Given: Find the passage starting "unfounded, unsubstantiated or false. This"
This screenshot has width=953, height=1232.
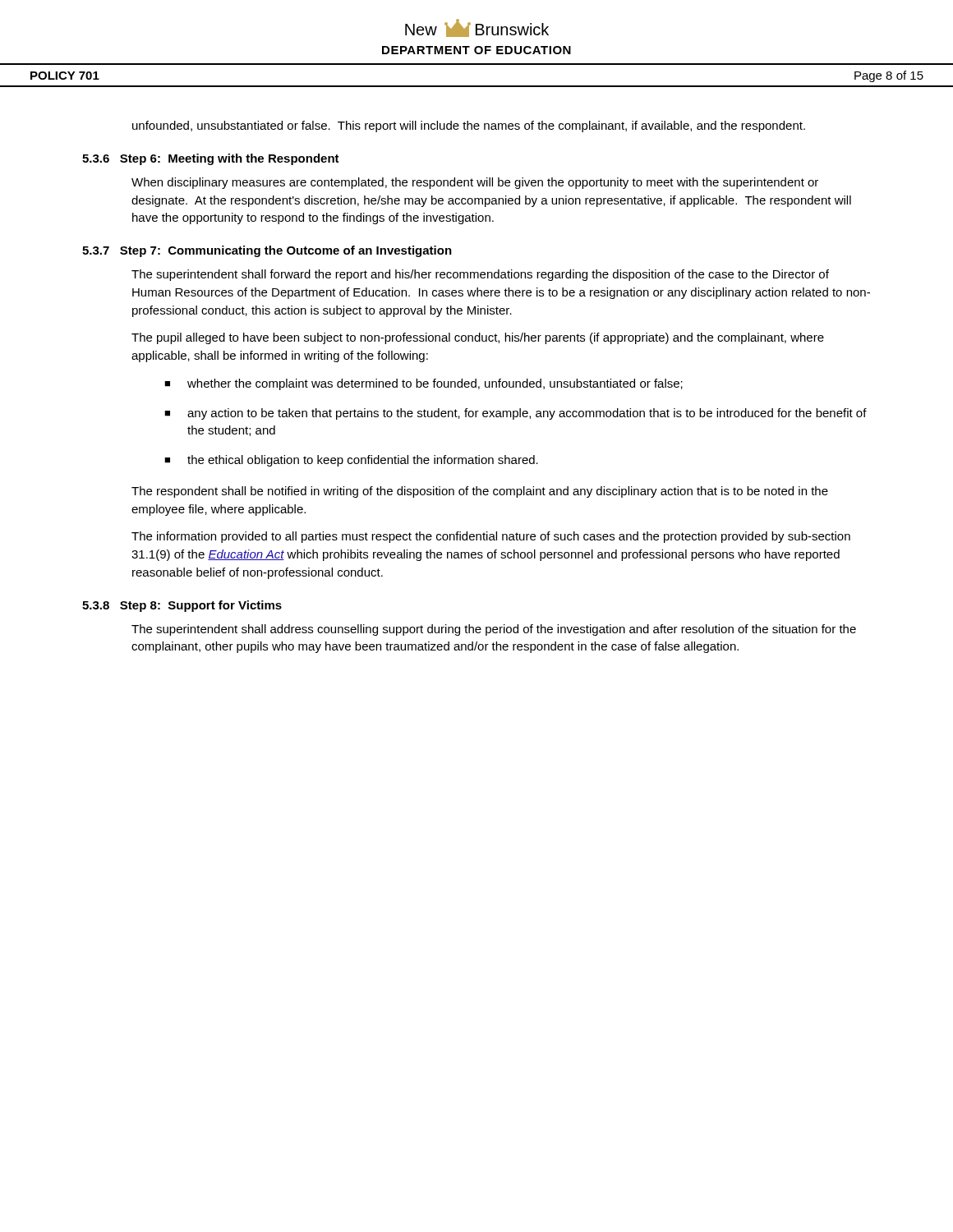Looking at the screenshot, I should pos(469,125).
